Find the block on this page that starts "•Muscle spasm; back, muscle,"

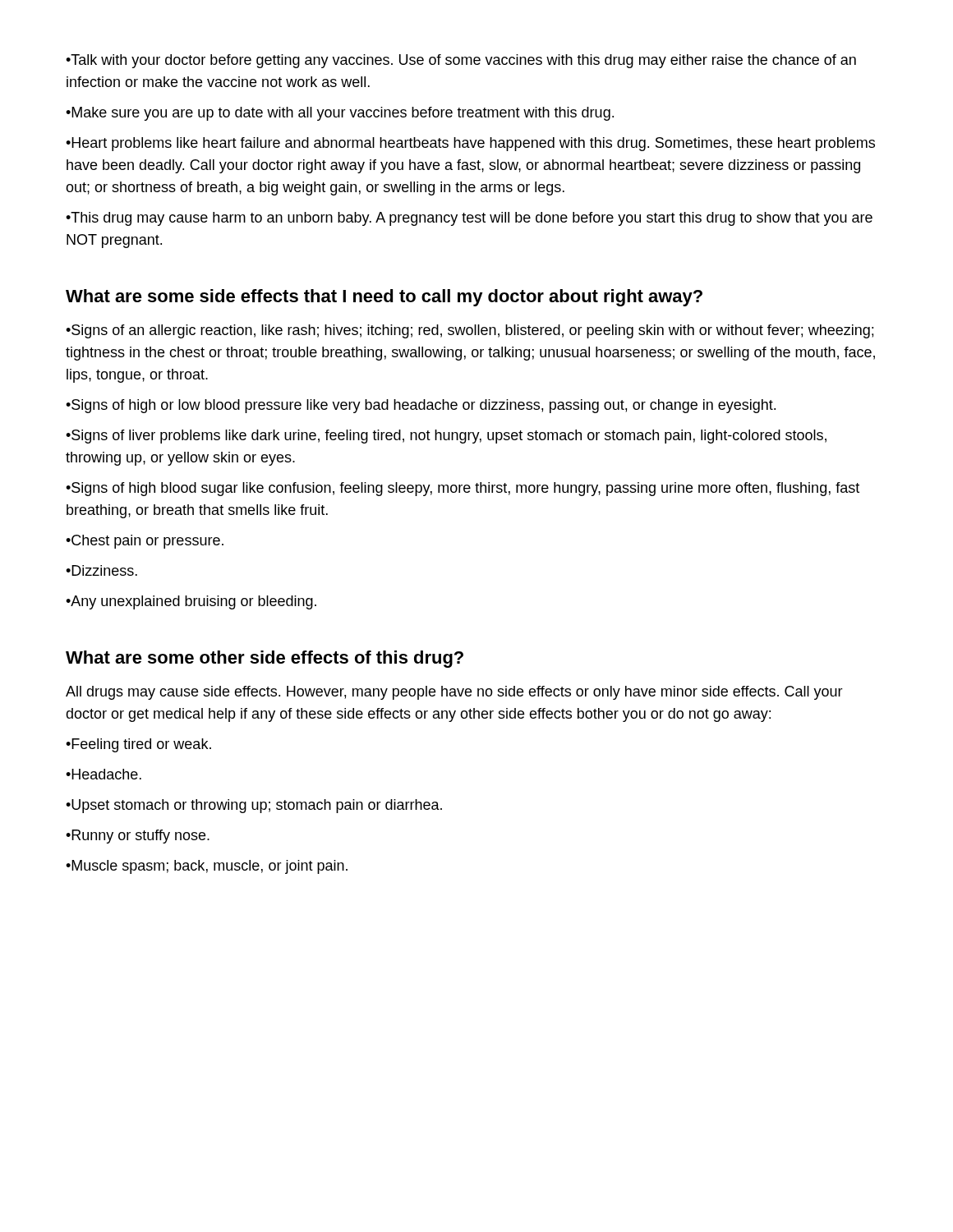pos(207,865)
